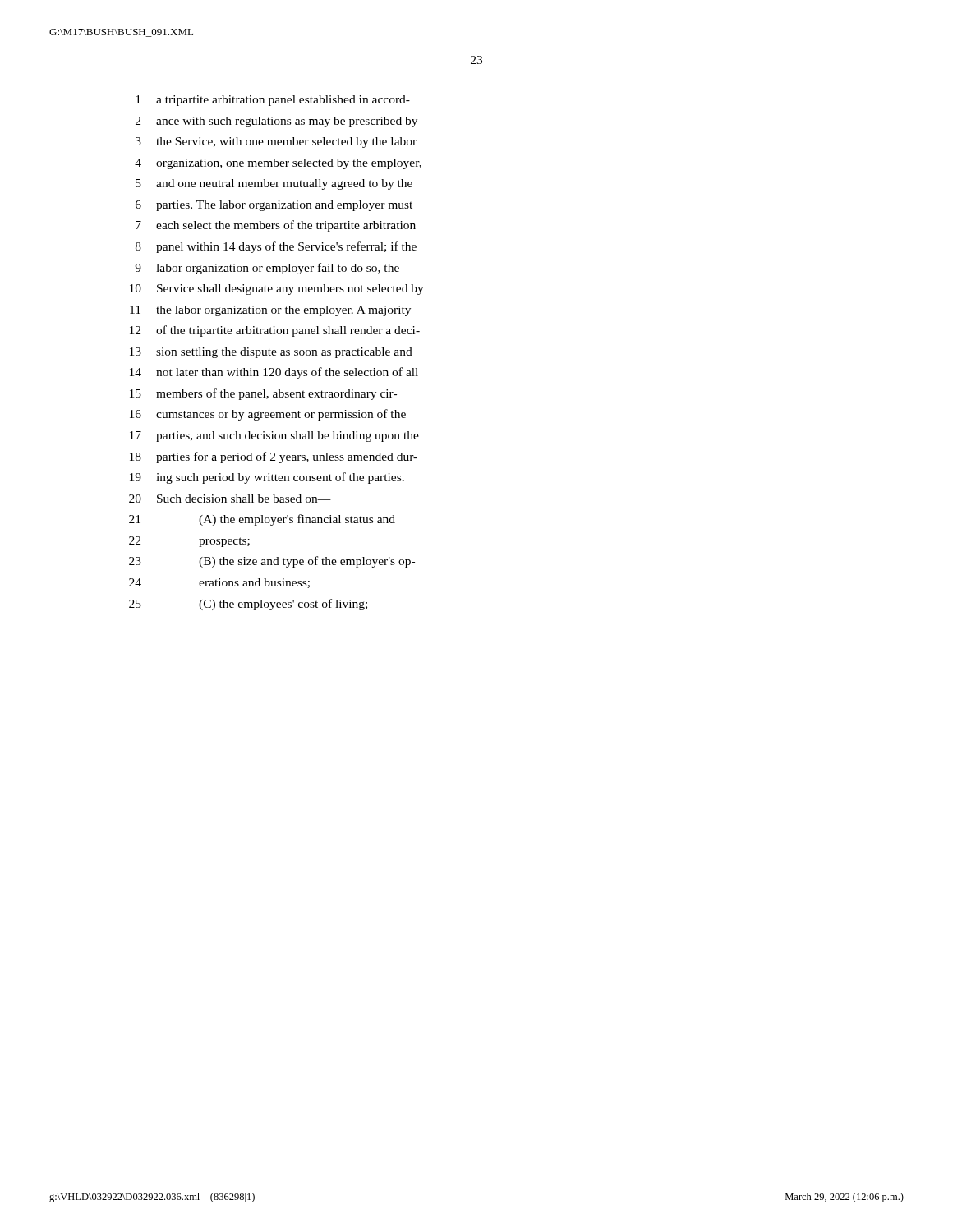Screen dimensions: 1232x953
Task: Click on the block starting "17 parties, and such decision shall be binding"
Action: click(274, 437)
